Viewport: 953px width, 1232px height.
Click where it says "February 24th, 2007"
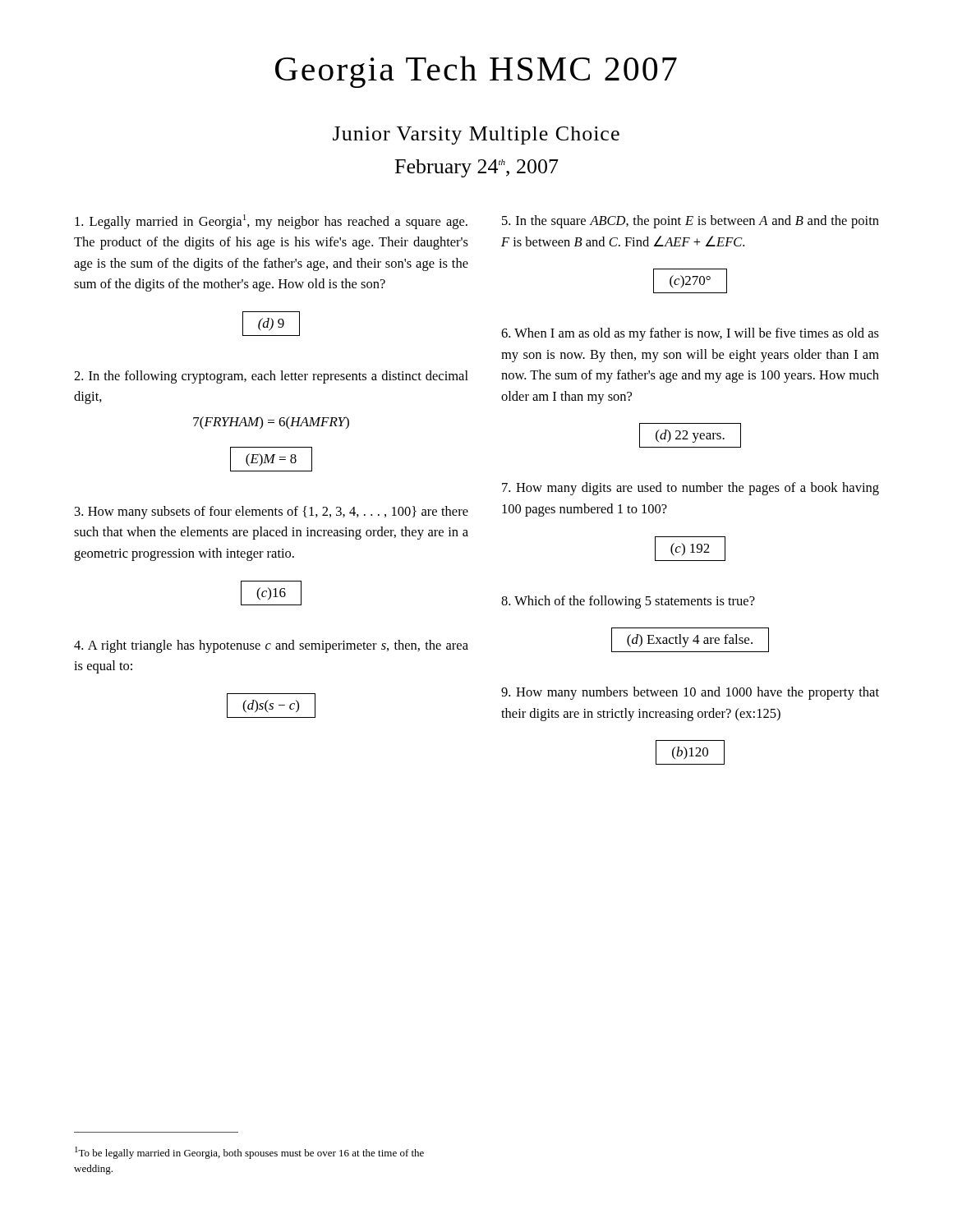tap(476, 167)
